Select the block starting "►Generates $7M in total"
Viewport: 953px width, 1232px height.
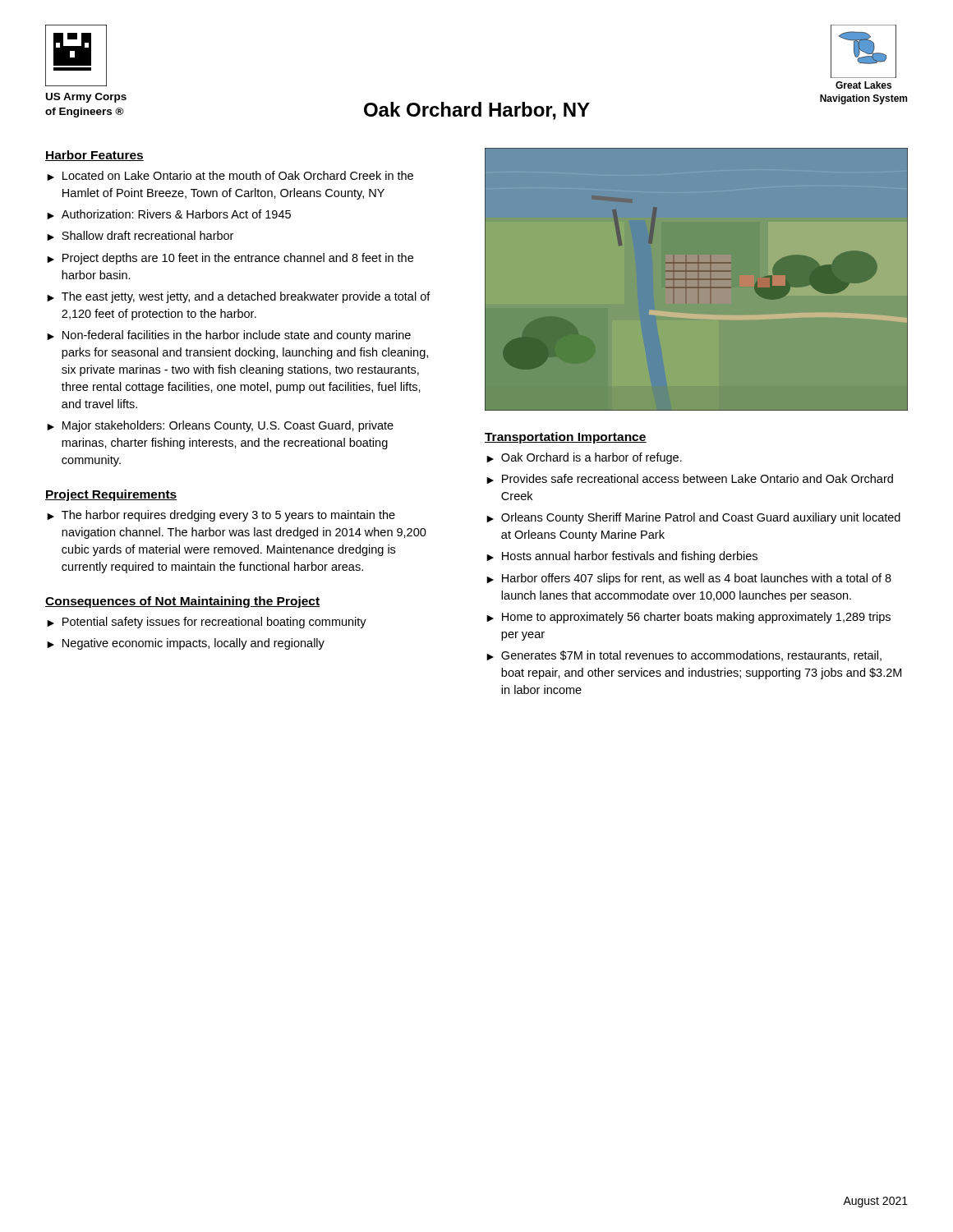(696, 673)
